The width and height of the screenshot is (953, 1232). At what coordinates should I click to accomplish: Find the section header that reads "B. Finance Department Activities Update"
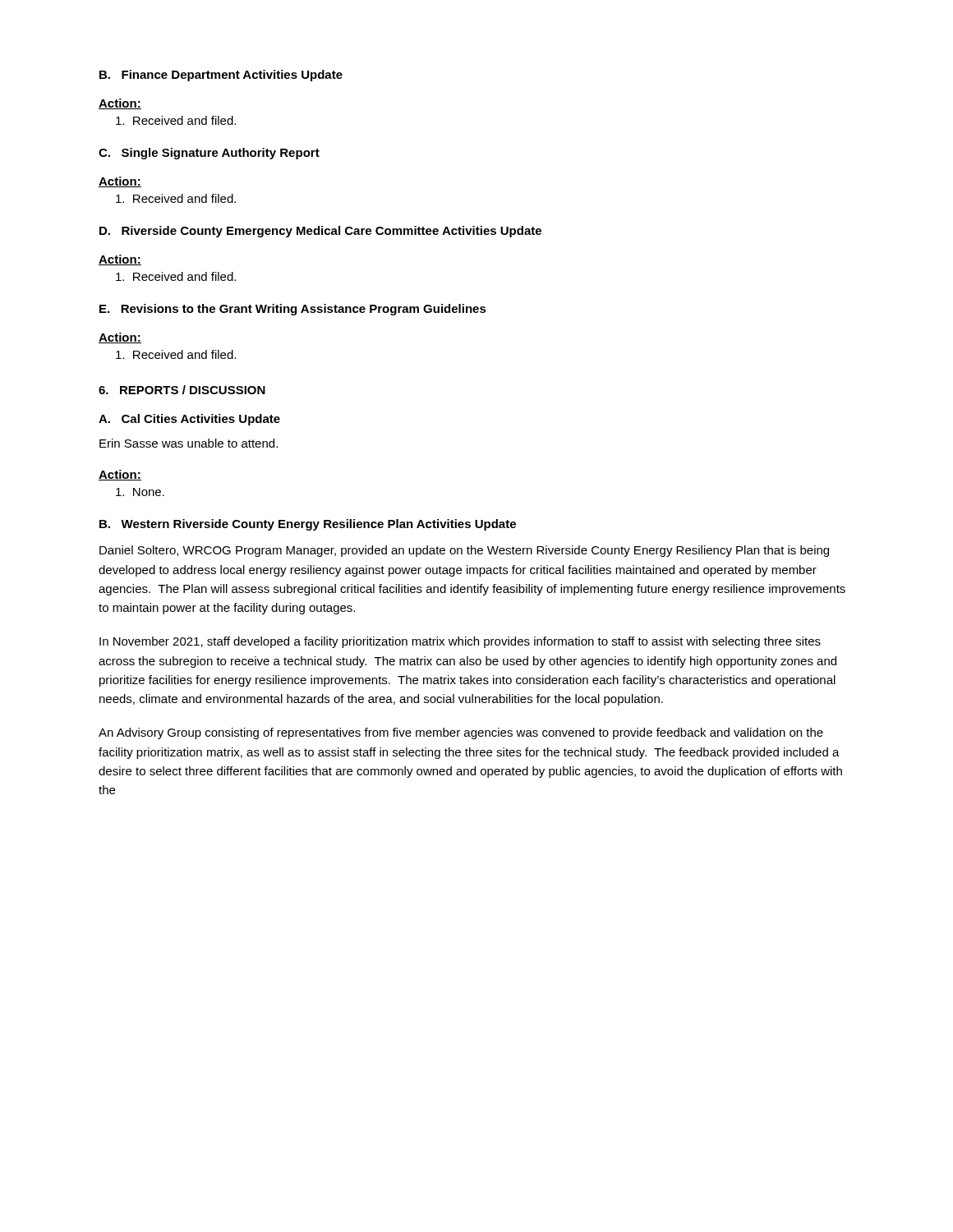click(221, 74)
